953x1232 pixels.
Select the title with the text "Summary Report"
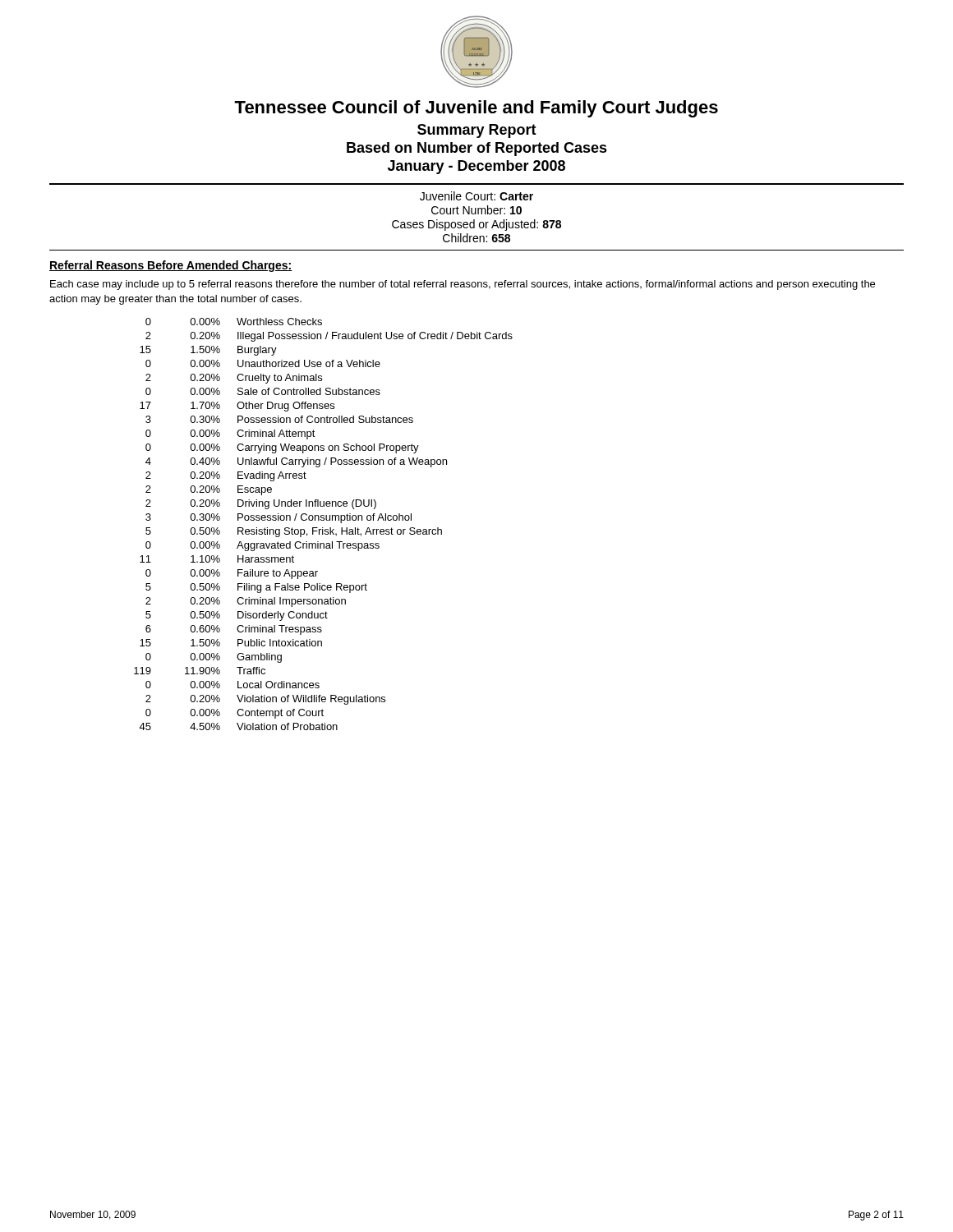click(x=476, y=129)
